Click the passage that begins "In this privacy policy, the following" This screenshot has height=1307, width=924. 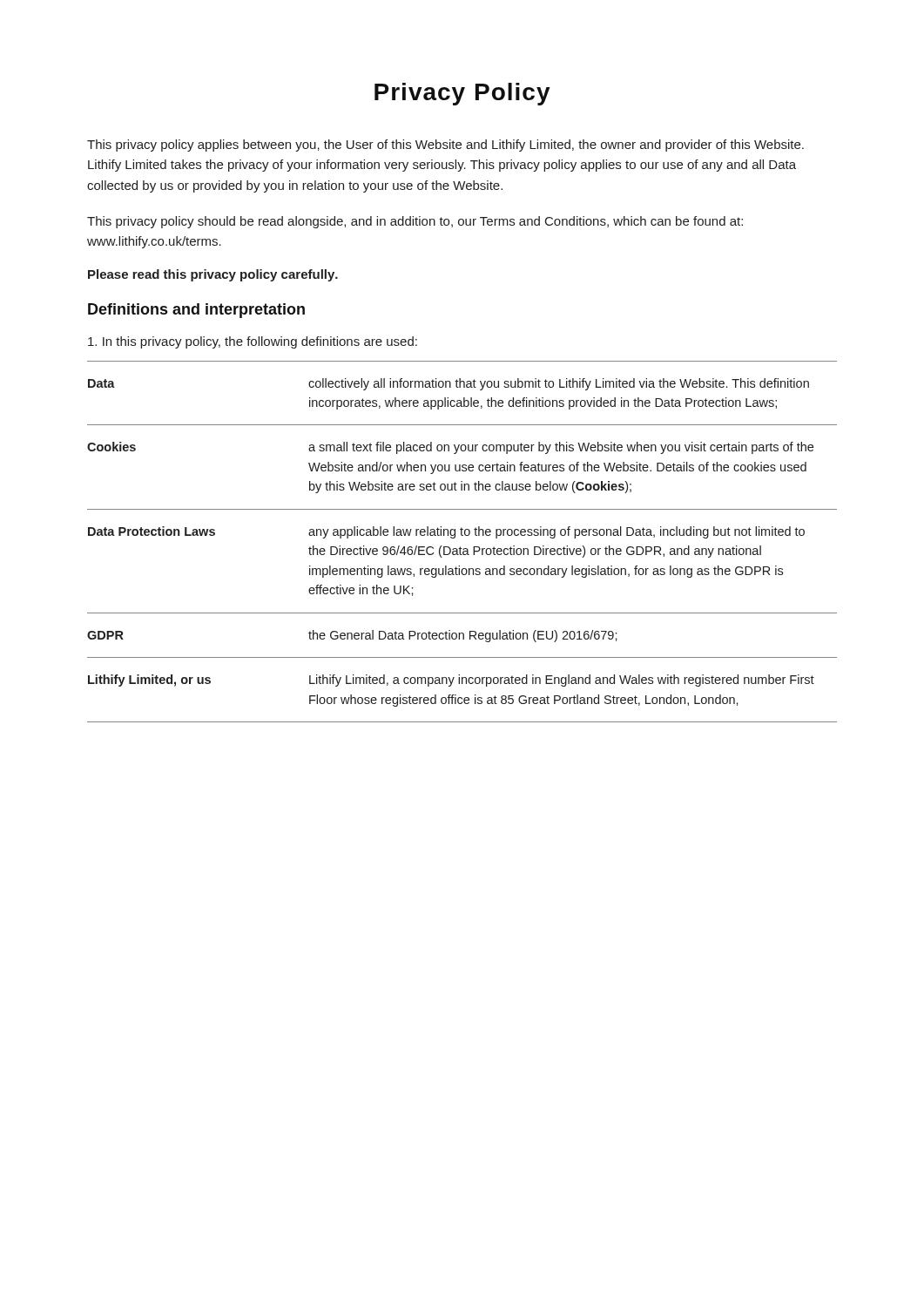[253, 341]
